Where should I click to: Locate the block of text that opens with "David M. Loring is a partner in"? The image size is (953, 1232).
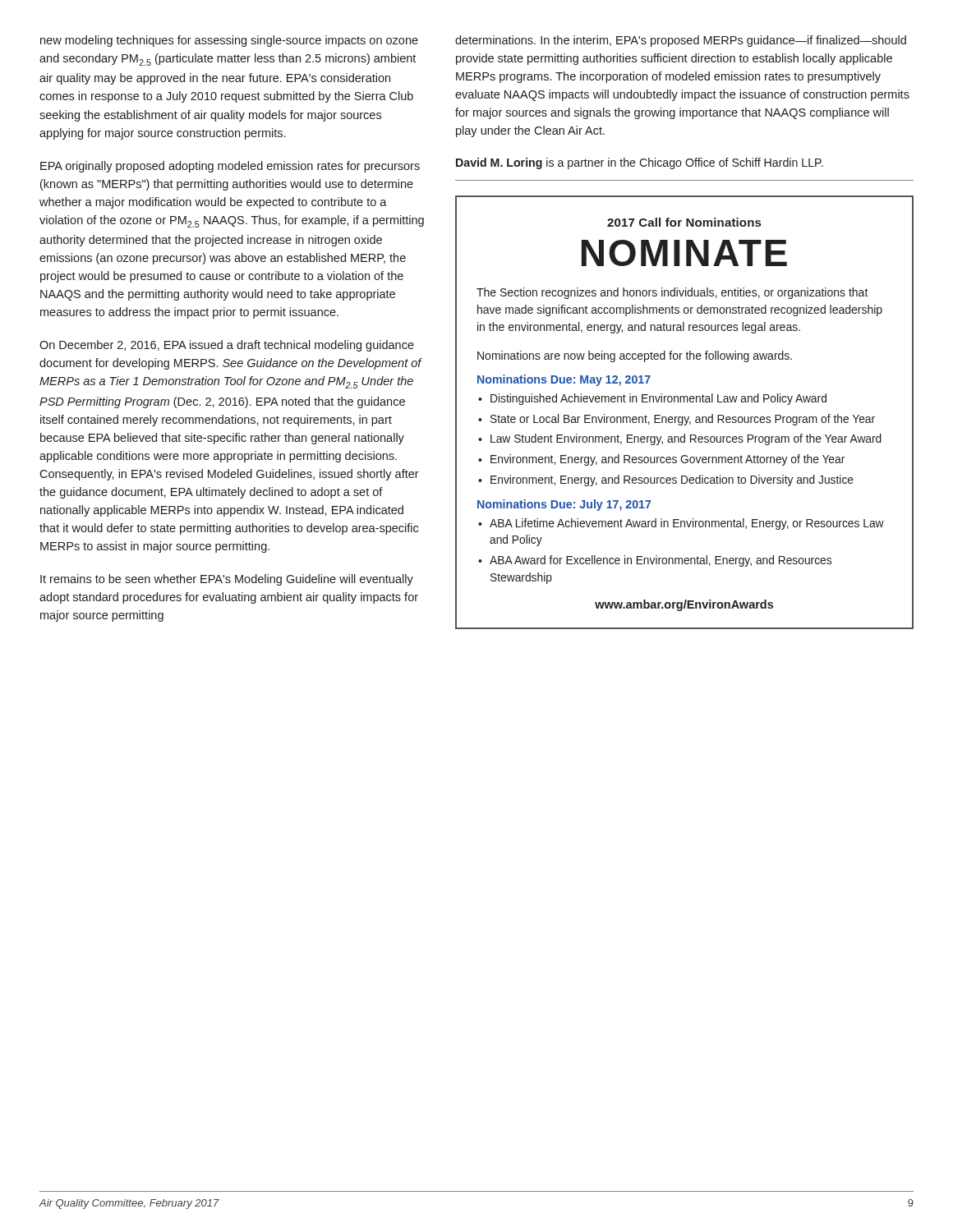pyautogui.click(x=639, y=163)
